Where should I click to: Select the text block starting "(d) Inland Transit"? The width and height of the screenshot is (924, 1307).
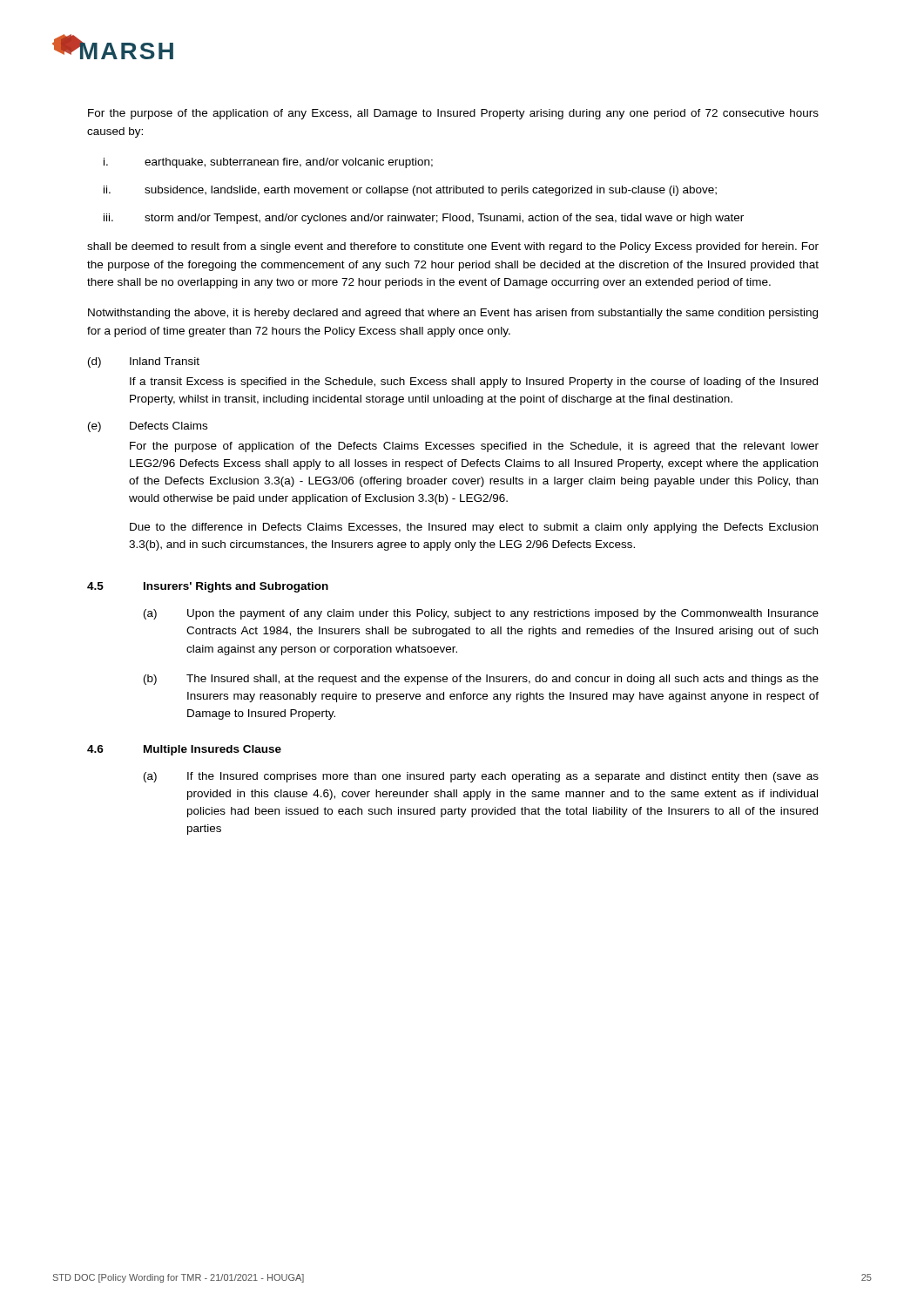point(143,361)
